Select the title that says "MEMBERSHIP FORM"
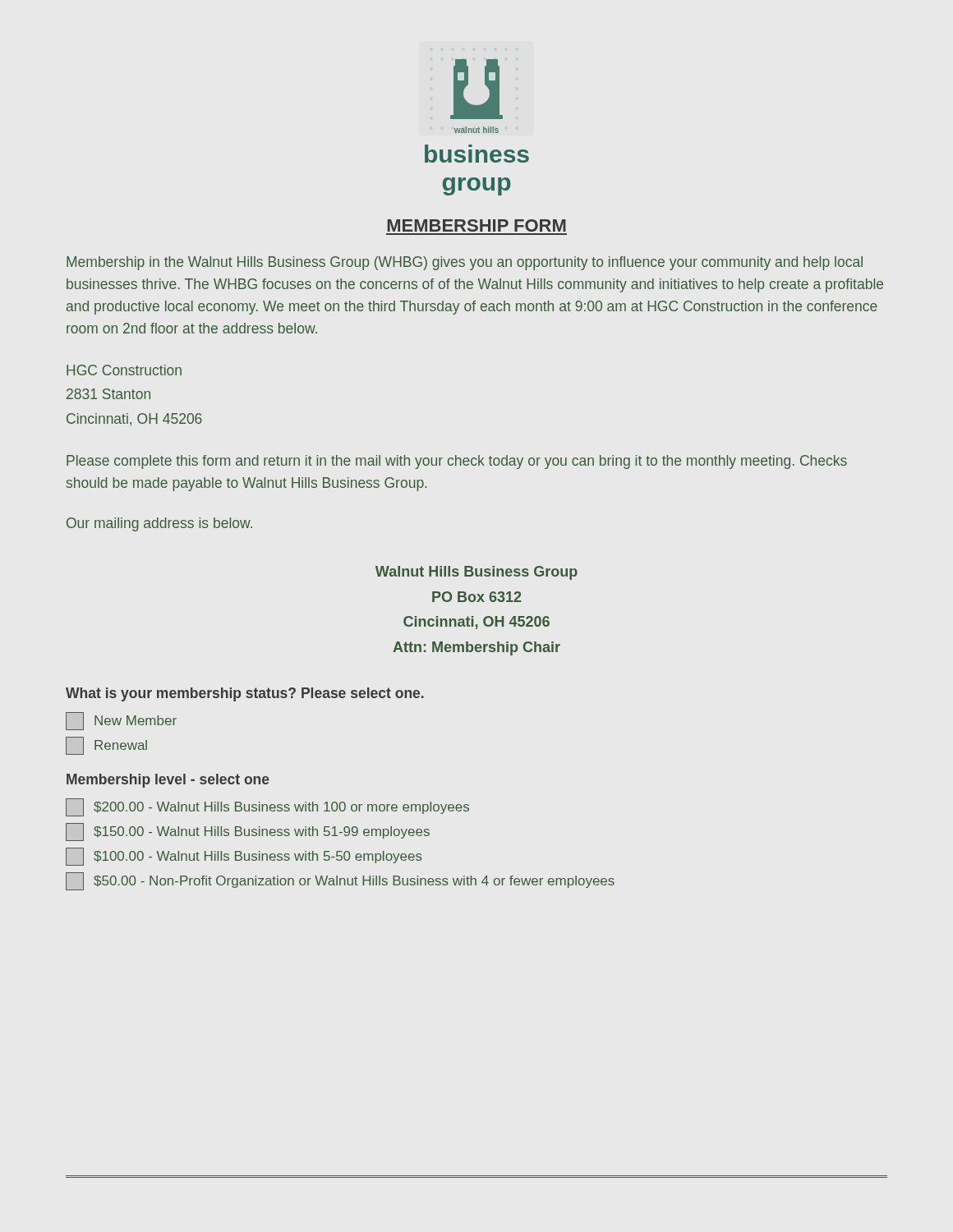The image size is (953, 1232). coord(476,225)
